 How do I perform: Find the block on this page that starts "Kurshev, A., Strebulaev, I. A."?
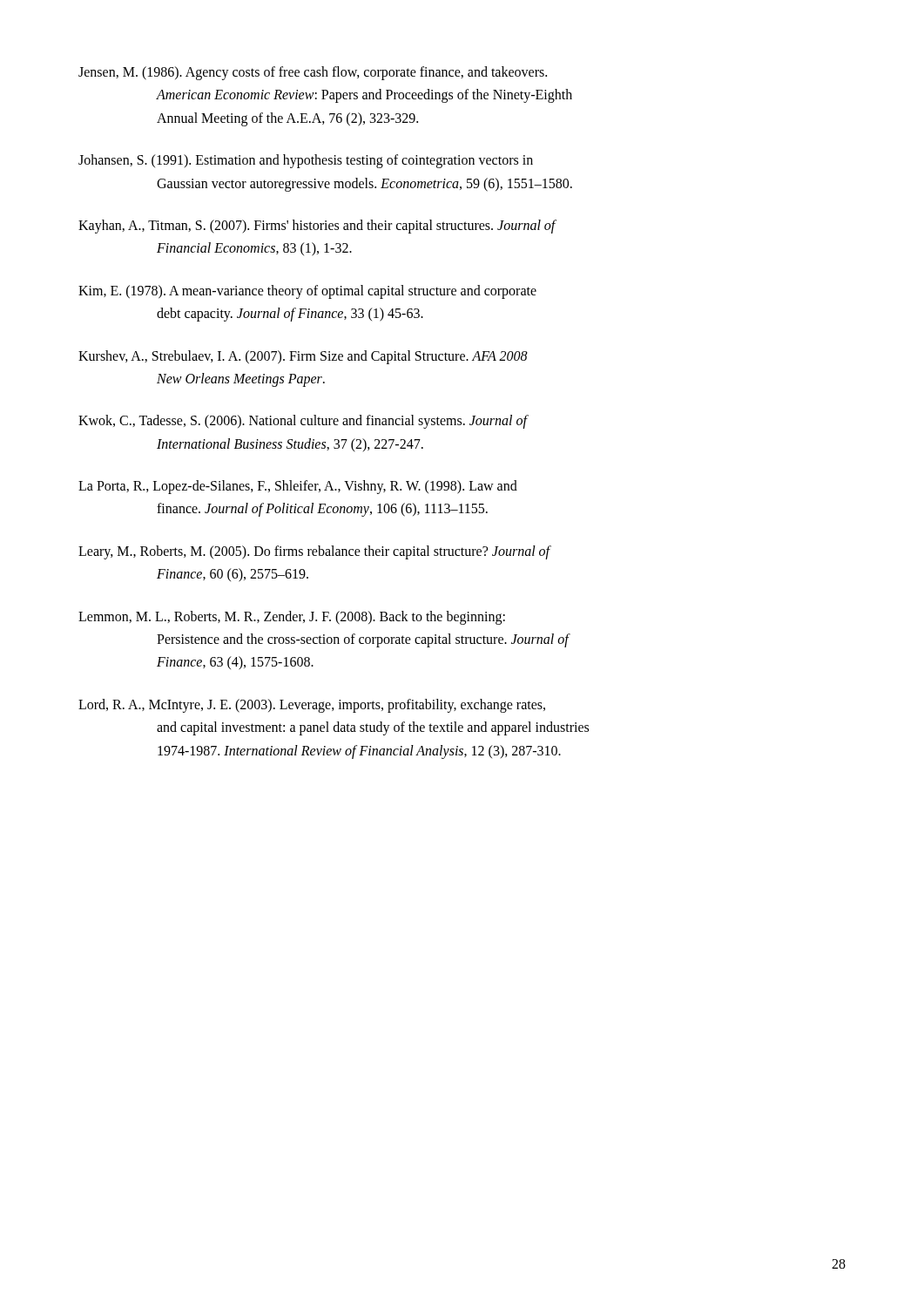pyautogui.click(x=462, y=368)
